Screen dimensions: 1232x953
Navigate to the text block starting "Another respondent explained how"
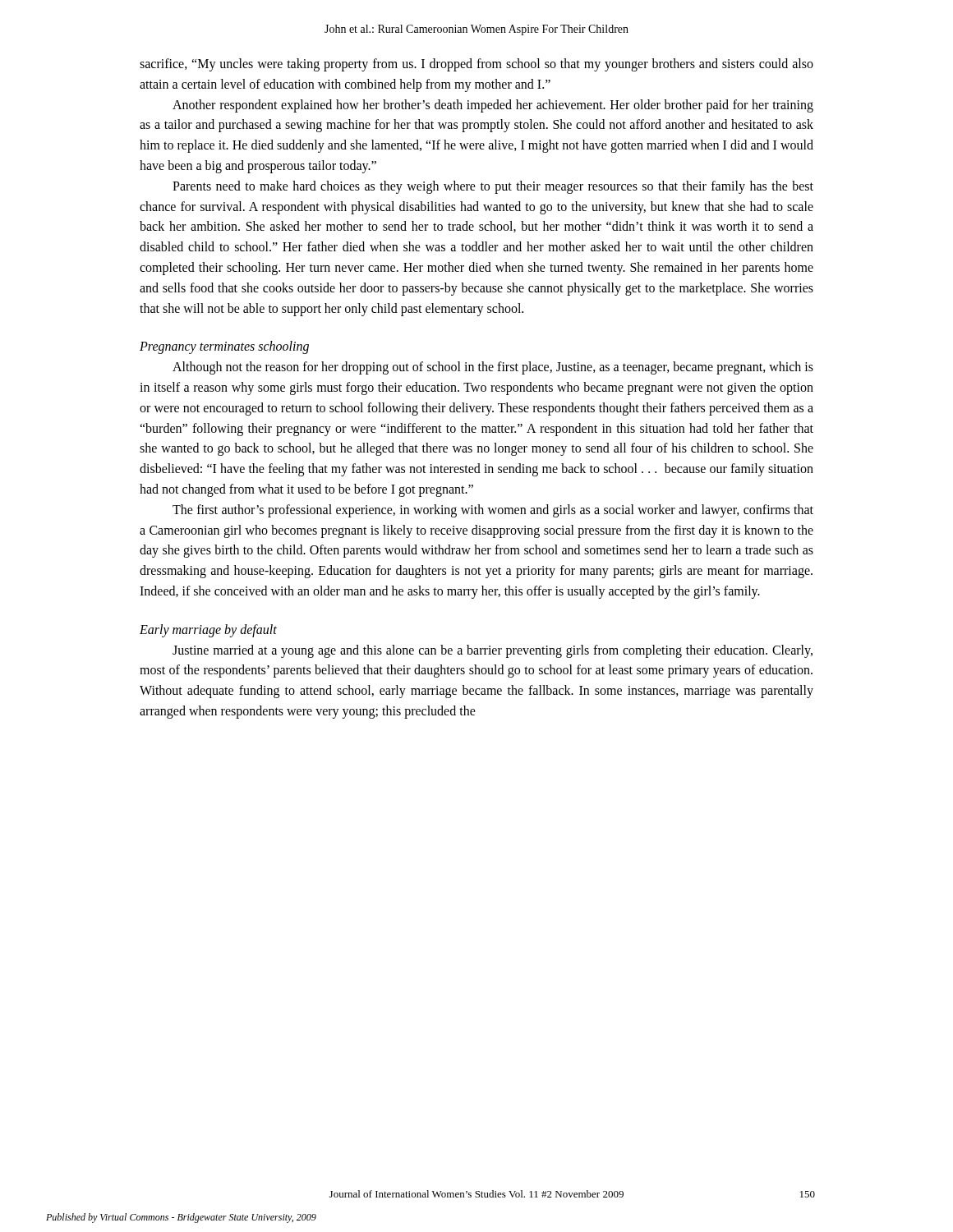pyautogui.click(x=476, y=136)
